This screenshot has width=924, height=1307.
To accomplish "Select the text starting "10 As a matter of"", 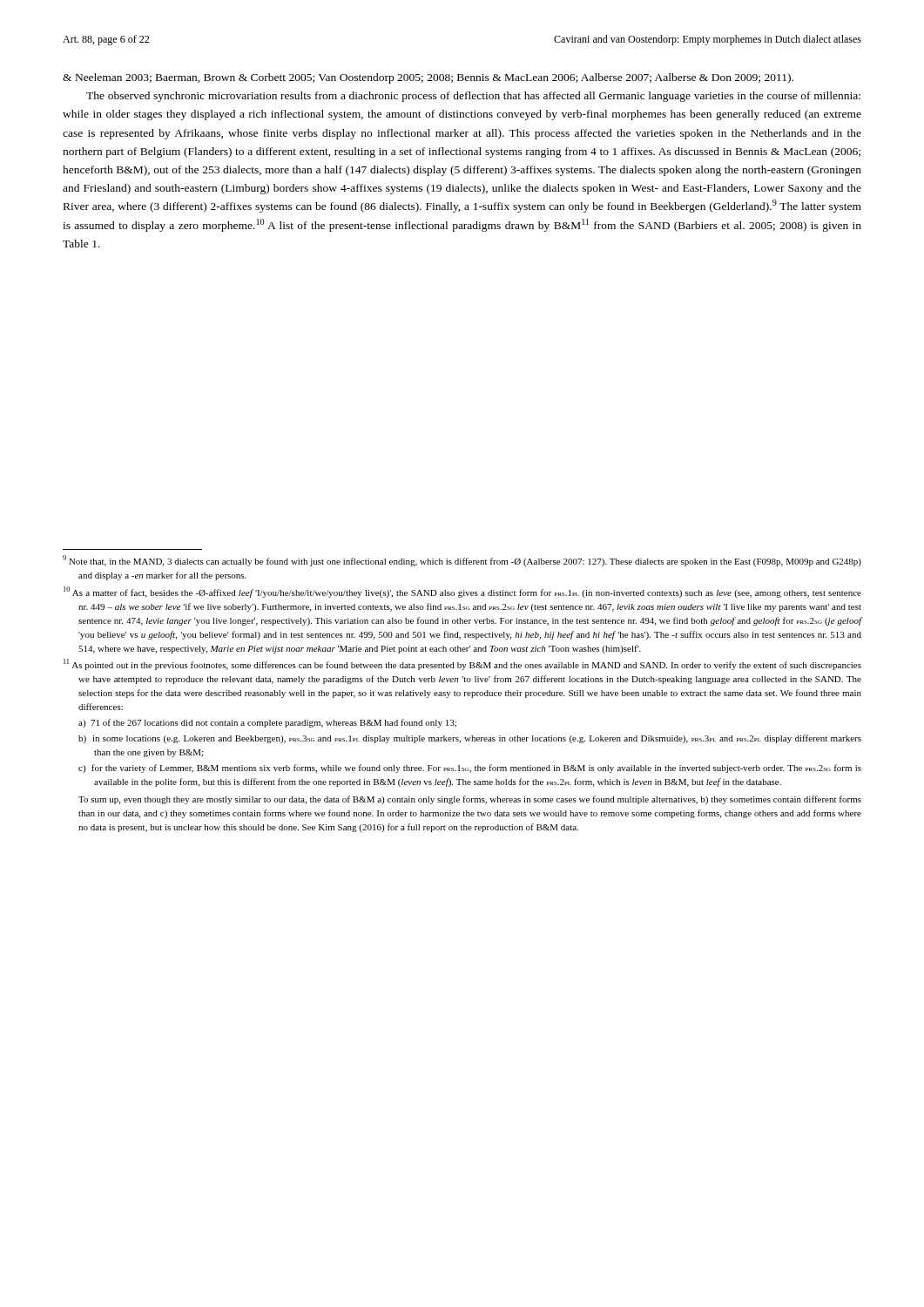I will tap(462, 620).
